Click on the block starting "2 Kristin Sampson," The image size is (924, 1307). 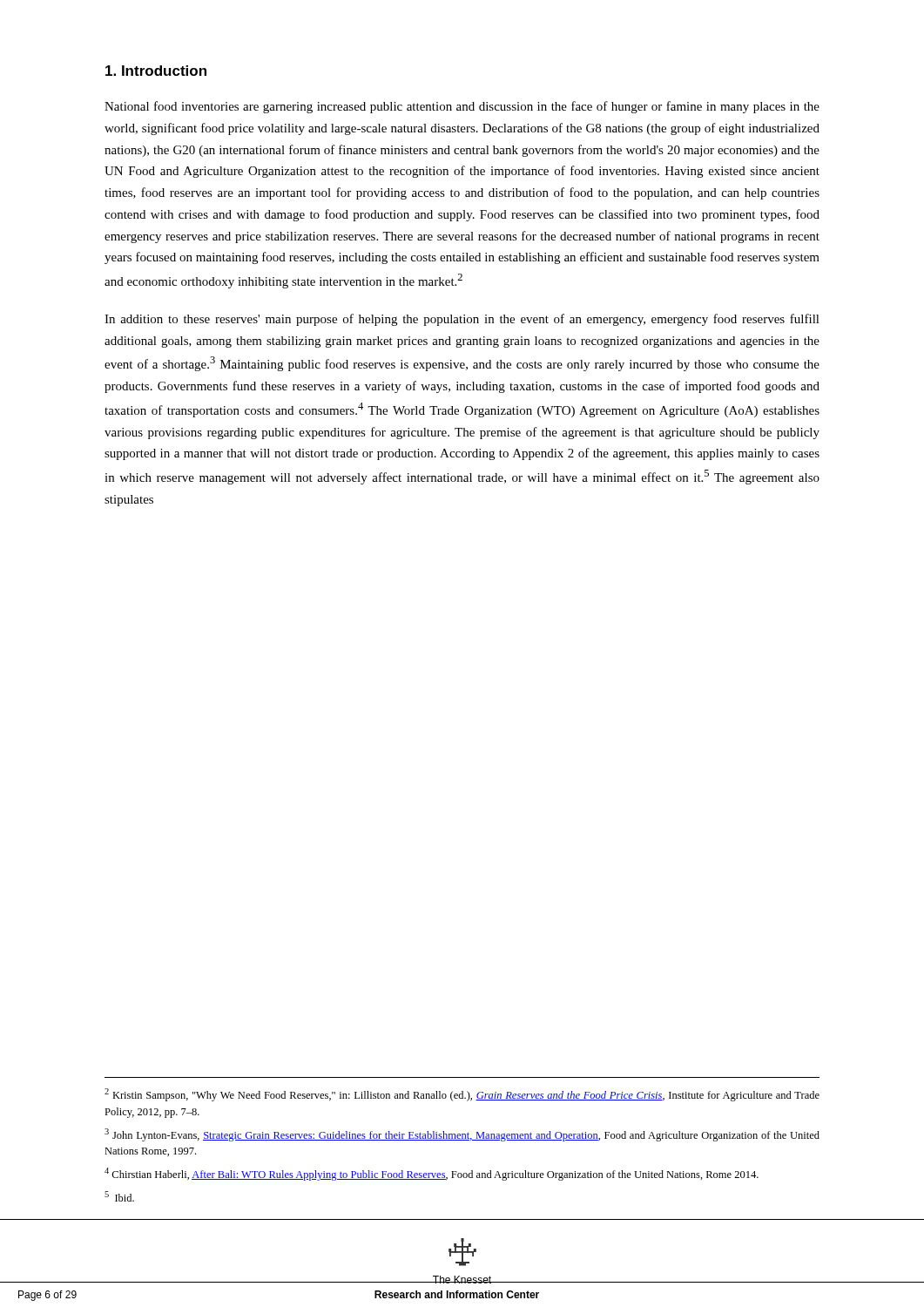pyautogui.click(x=462, y=1102)
